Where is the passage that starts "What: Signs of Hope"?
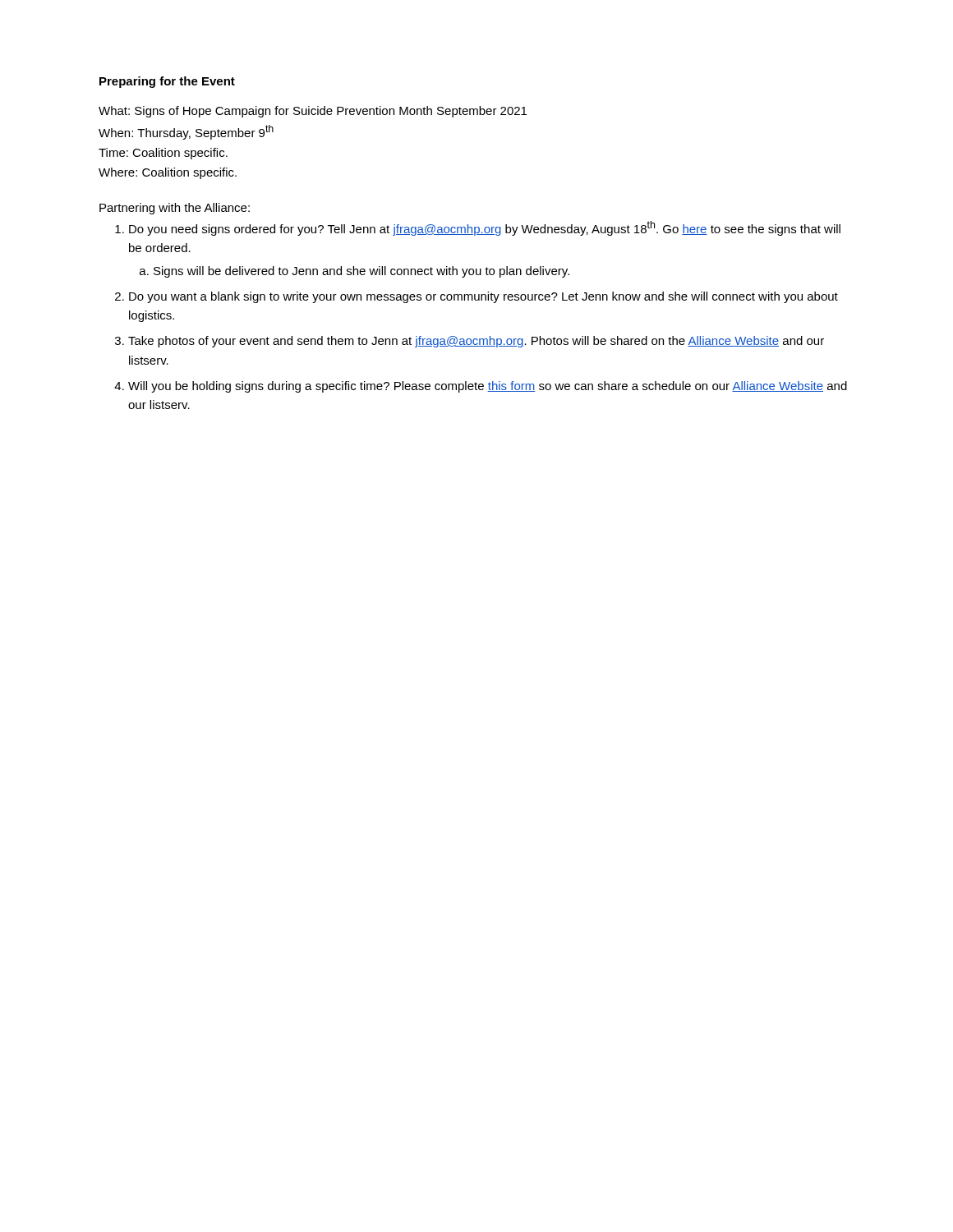Image resolution: width=953 pixels, height=1232 pixels. pos(313,112)
